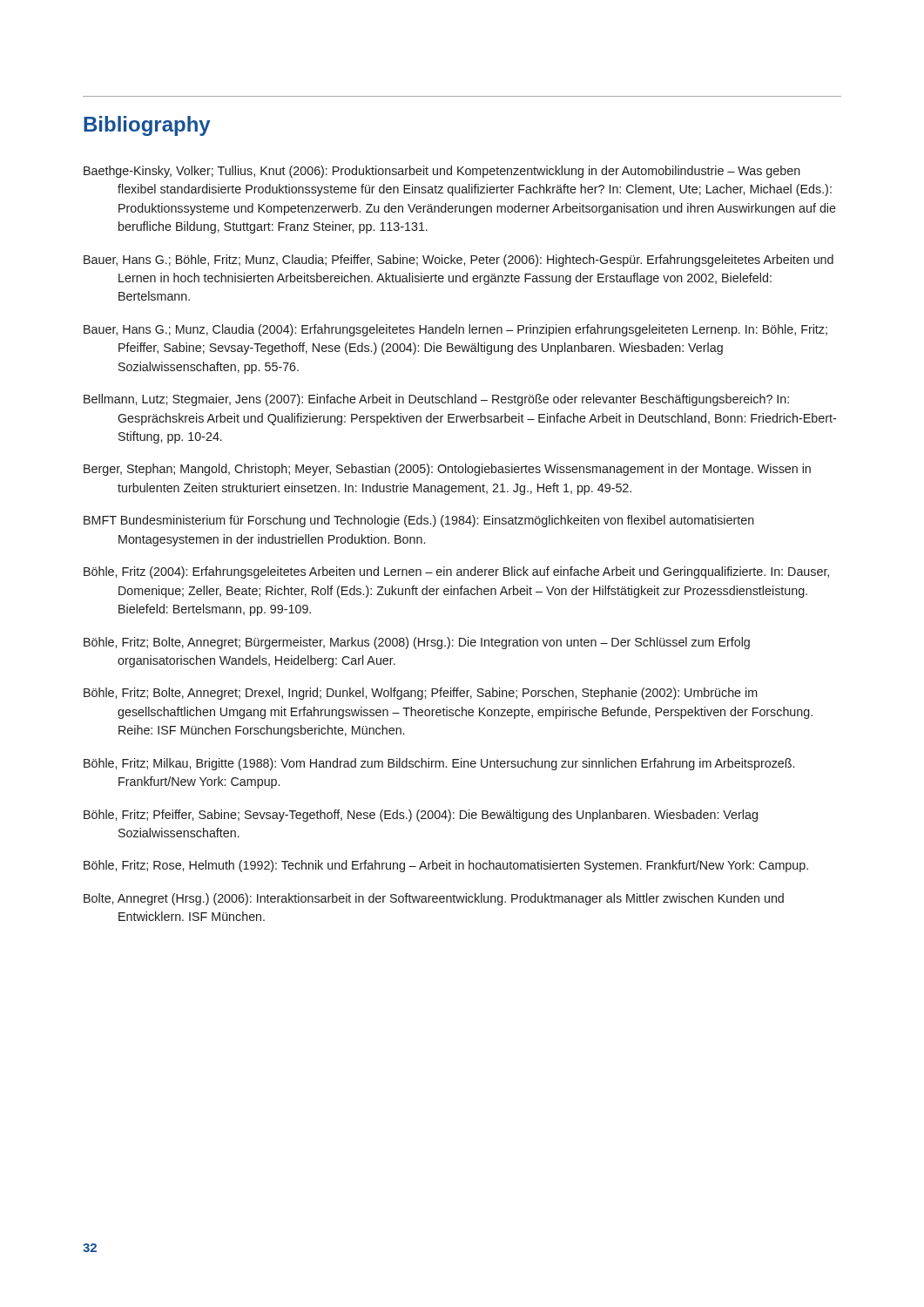Point to the block beginning "Böhle, Fritz; Bolte, Annegret; Drexel, Ingrid; Dunkel, Wolfgang;"
Image resolution: width=924 pixels, height=1307 pixels.
point(448,712)
